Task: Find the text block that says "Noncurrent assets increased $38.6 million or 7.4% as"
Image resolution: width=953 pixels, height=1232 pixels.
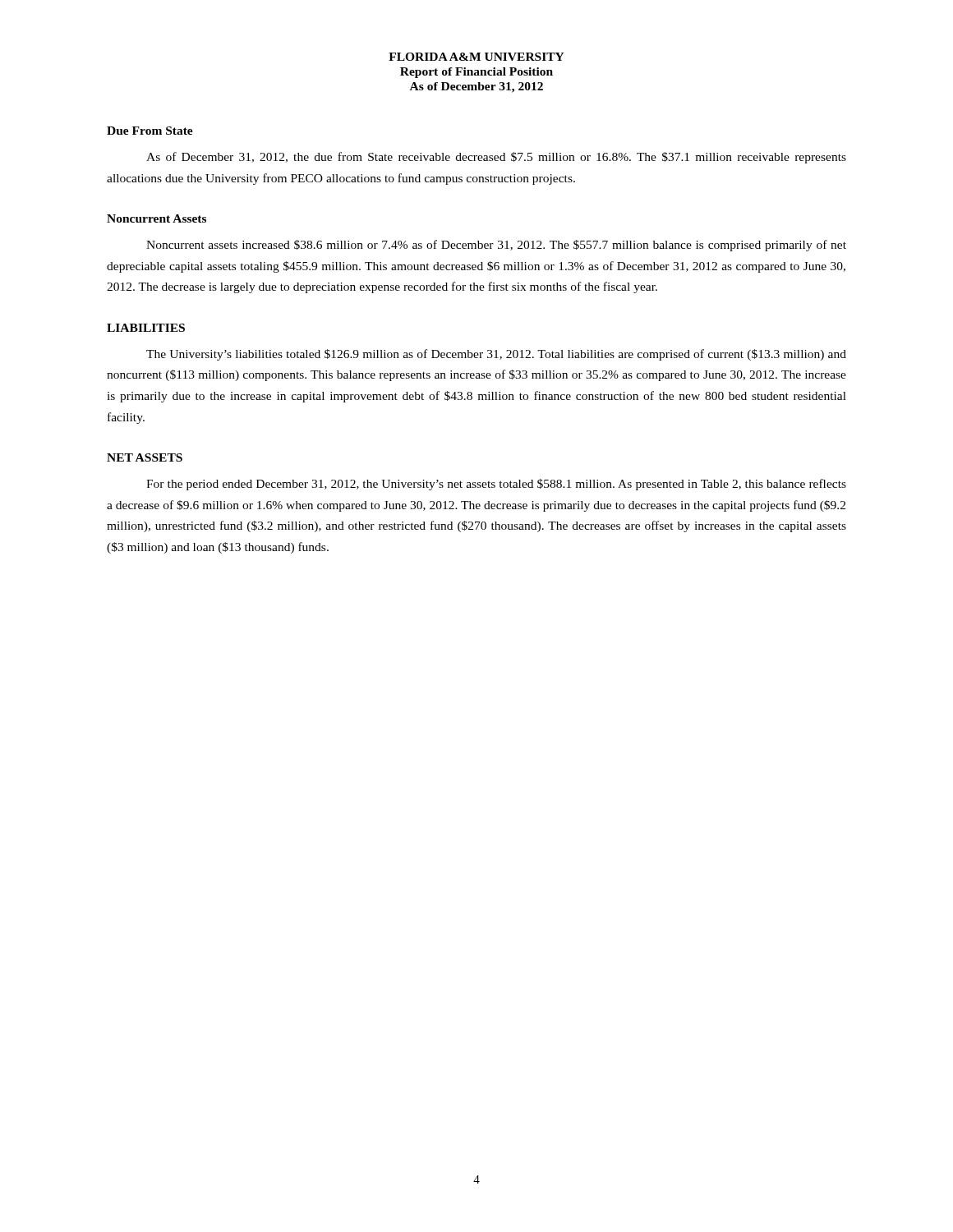Action: pos(476,266)
